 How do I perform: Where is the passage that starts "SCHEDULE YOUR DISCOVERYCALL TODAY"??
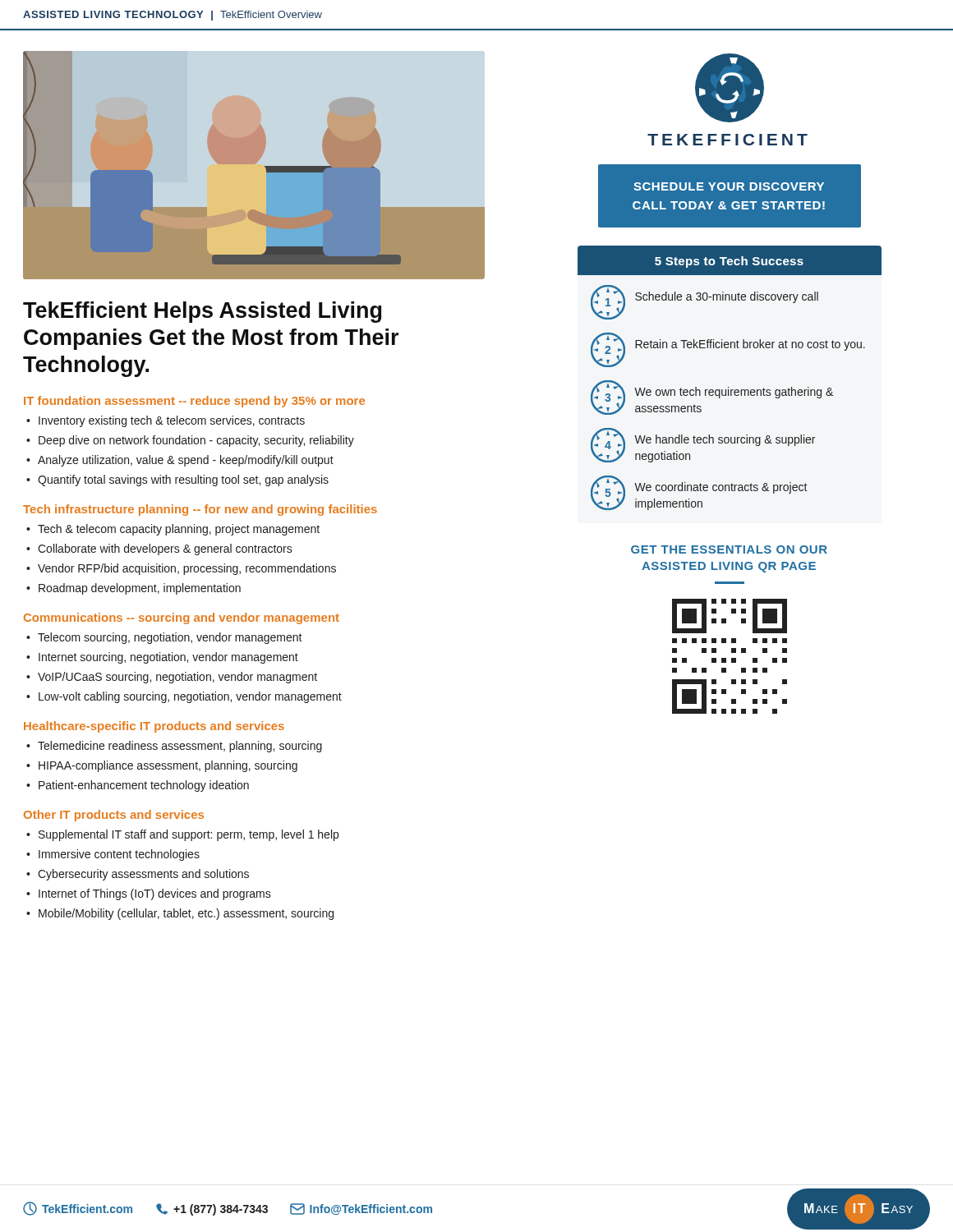point(729,195)
